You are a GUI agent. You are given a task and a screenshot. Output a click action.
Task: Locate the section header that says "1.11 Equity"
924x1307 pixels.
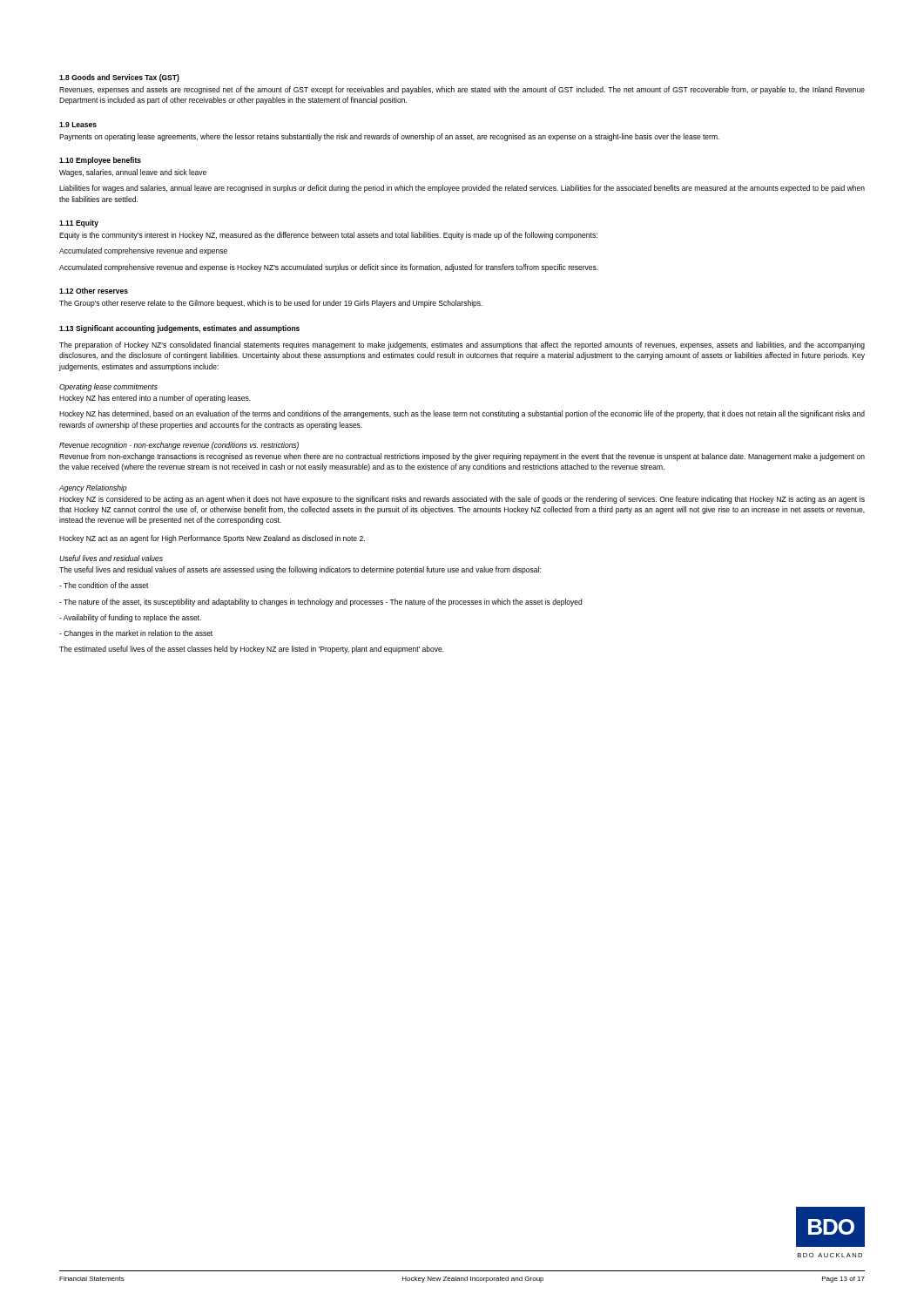pos(79,223)
